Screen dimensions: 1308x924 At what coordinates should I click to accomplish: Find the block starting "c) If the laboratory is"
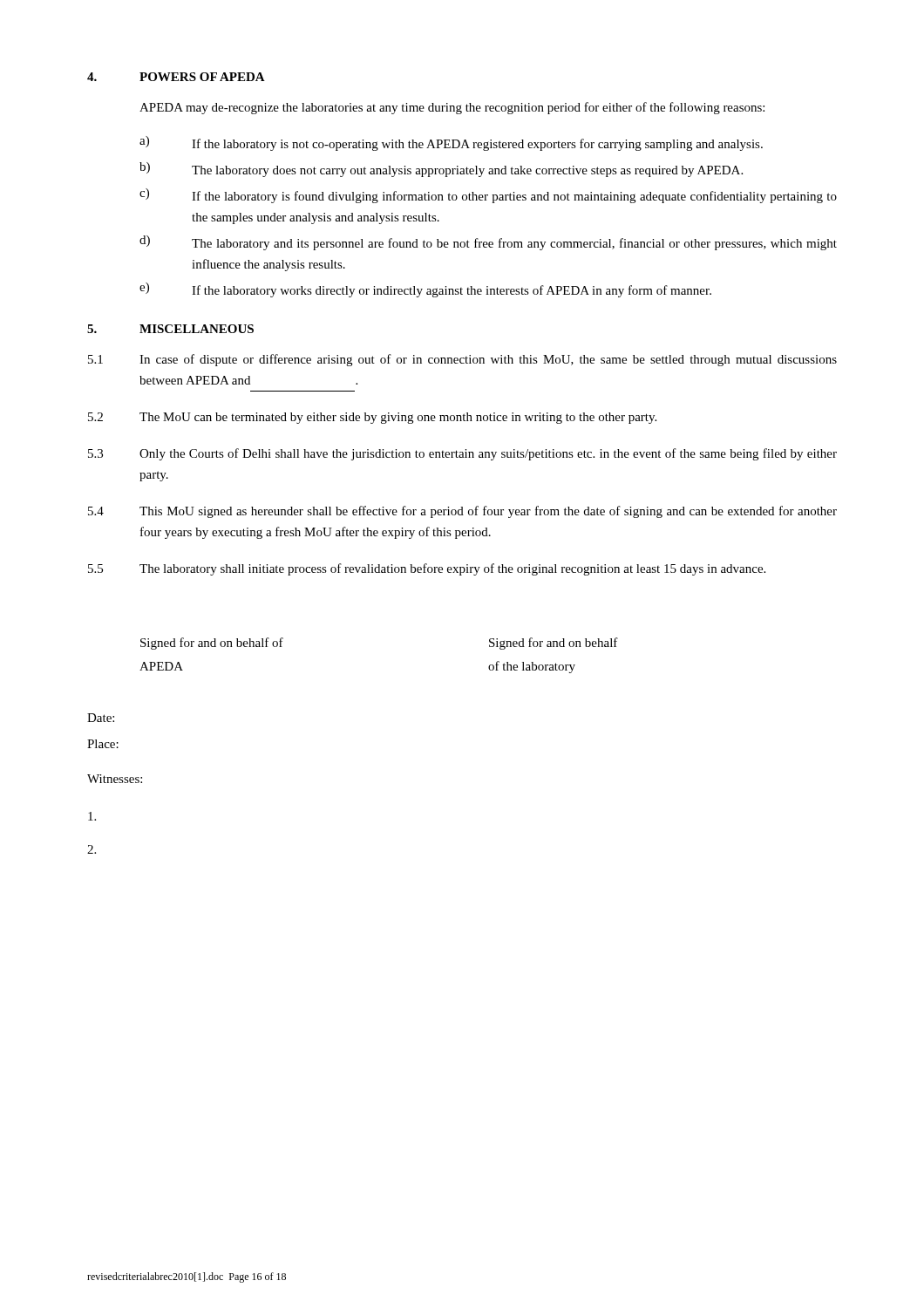(488, 207)
